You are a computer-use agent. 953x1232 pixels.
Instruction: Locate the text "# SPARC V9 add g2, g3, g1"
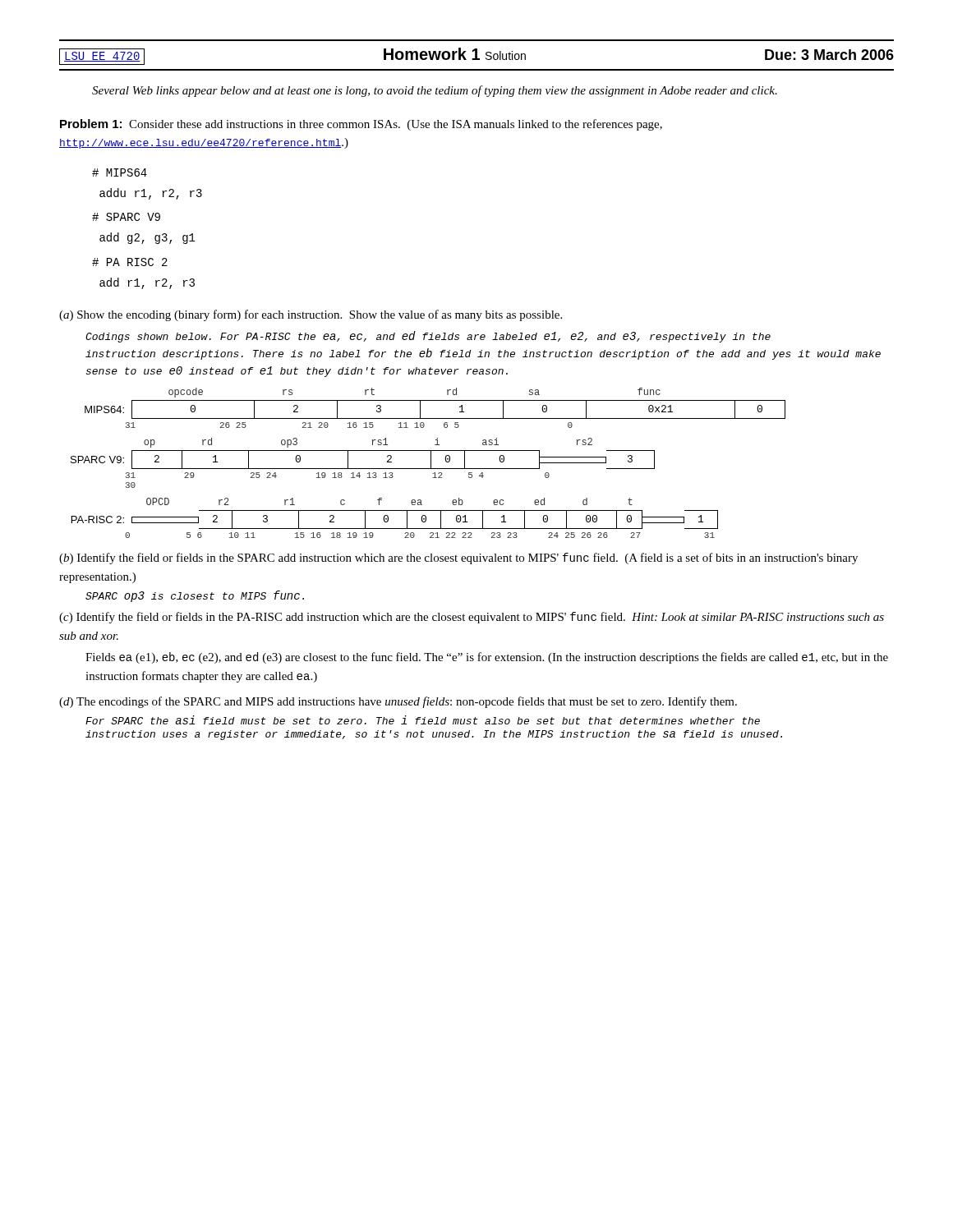point(144,228)
